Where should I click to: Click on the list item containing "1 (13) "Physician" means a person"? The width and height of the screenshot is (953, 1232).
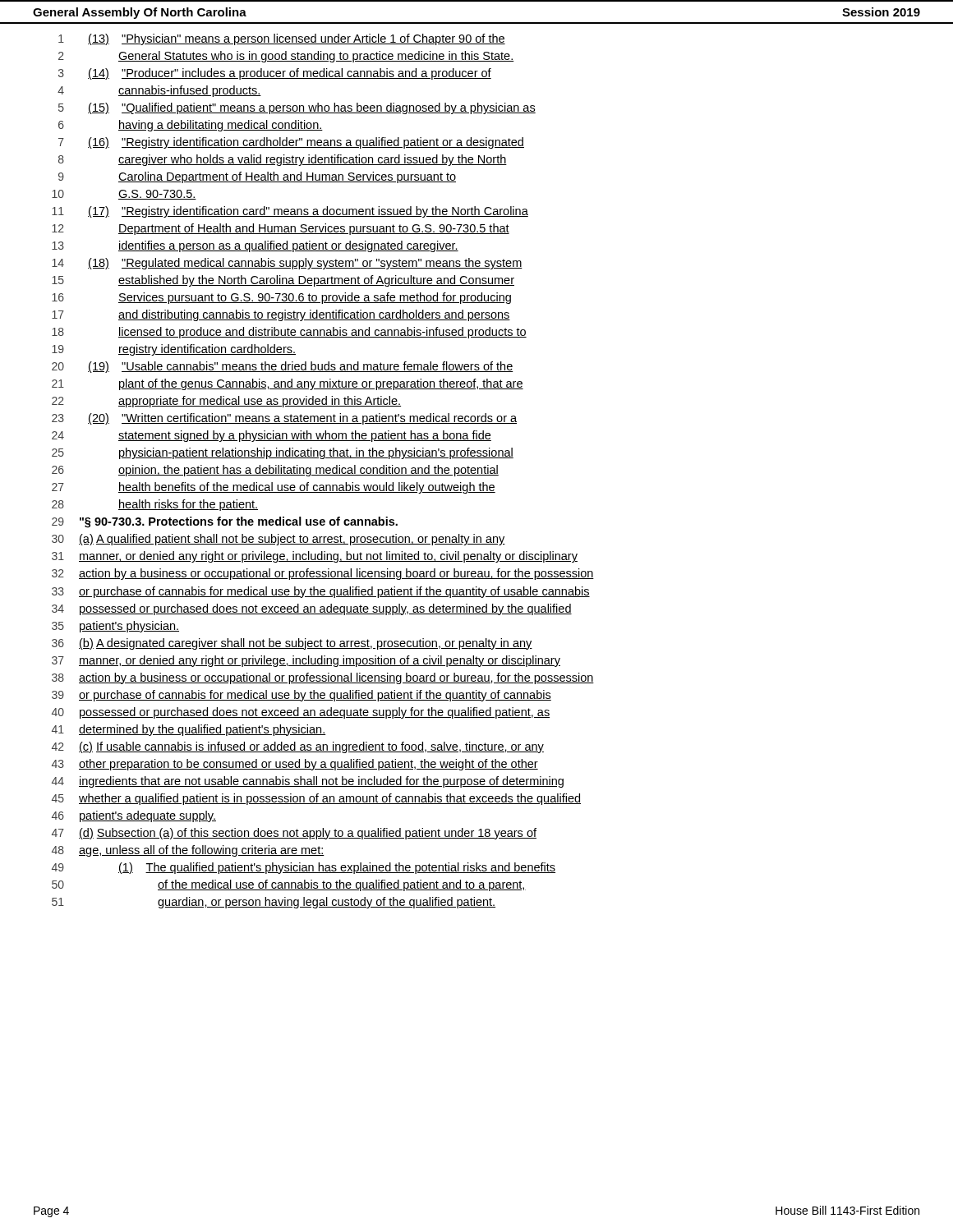(476, 48)
